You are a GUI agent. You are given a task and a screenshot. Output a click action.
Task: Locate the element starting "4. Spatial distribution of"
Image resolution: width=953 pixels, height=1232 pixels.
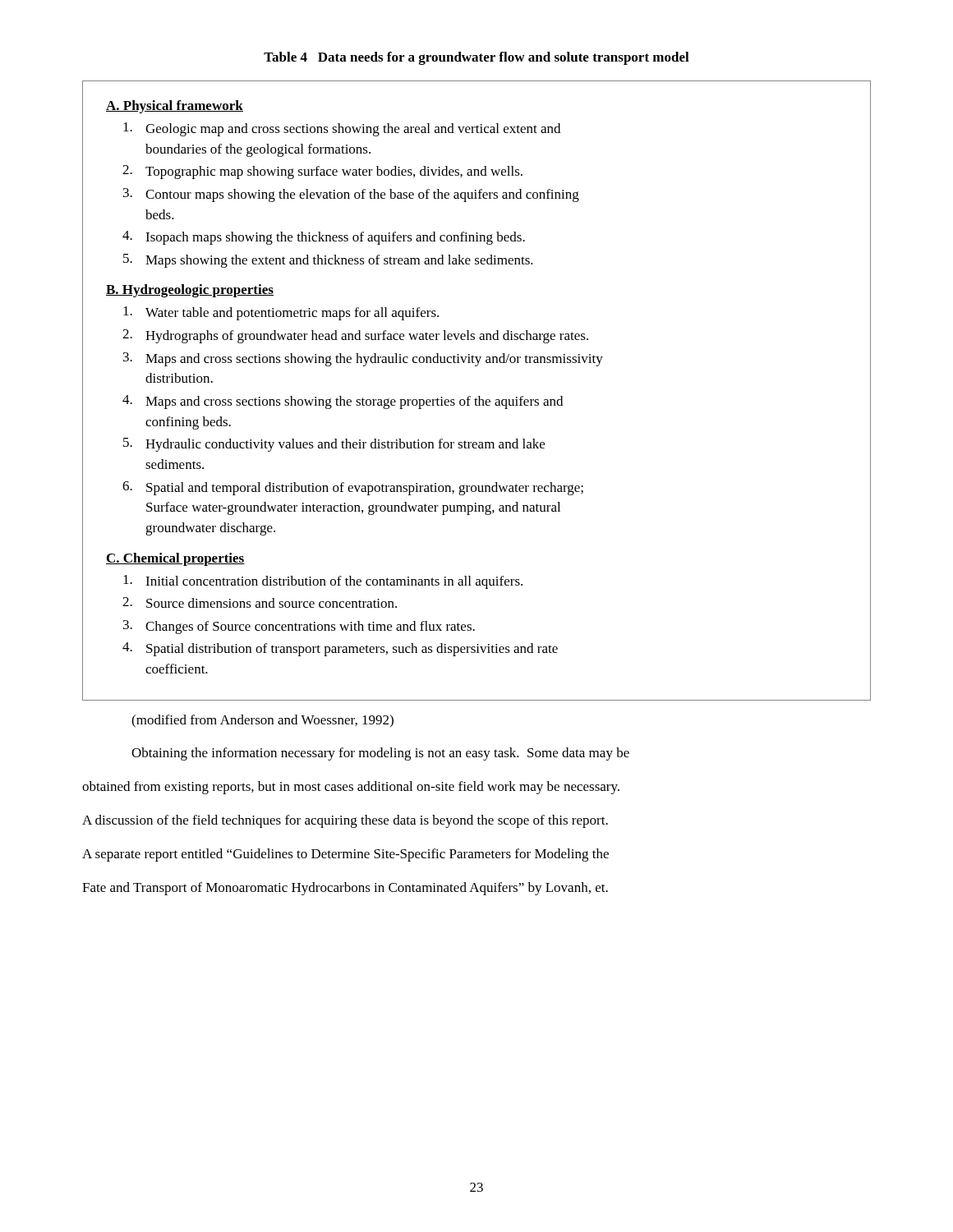coord(340,660)
